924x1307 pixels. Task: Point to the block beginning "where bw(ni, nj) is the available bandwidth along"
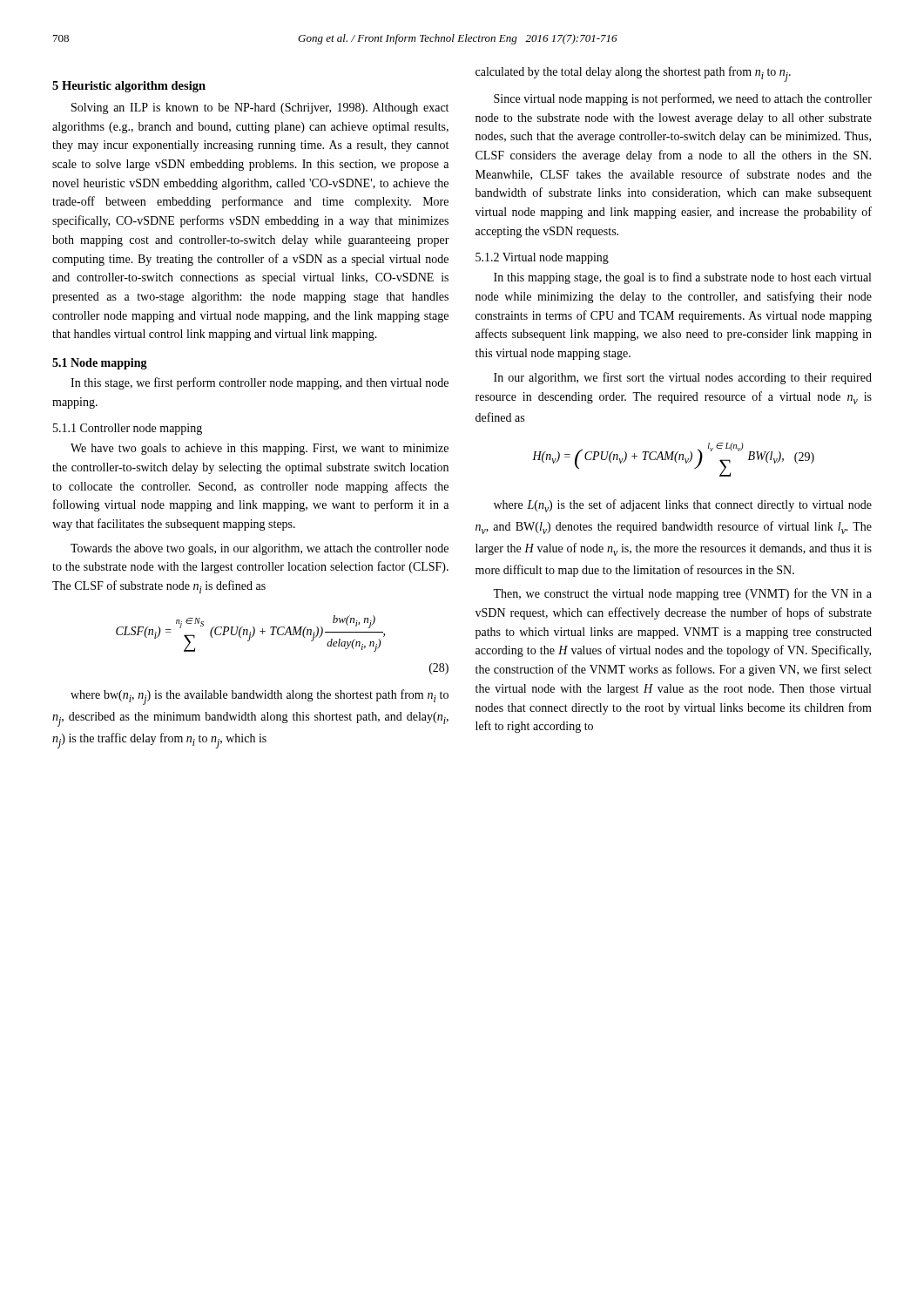click(251, 719)
